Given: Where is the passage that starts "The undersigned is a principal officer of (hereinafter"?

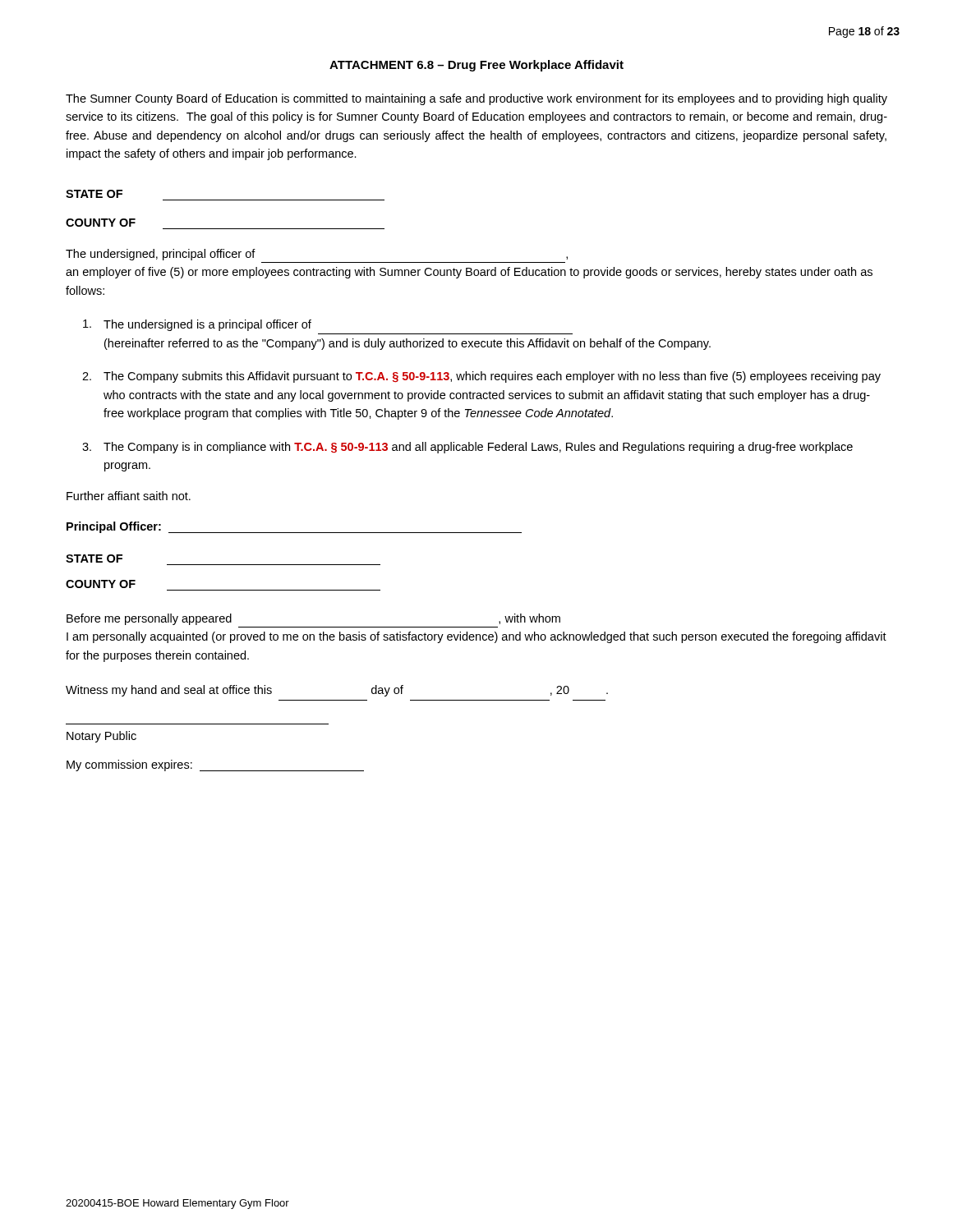Looking at the screenshot, I should pyautogui.click(x=483, y=334).
